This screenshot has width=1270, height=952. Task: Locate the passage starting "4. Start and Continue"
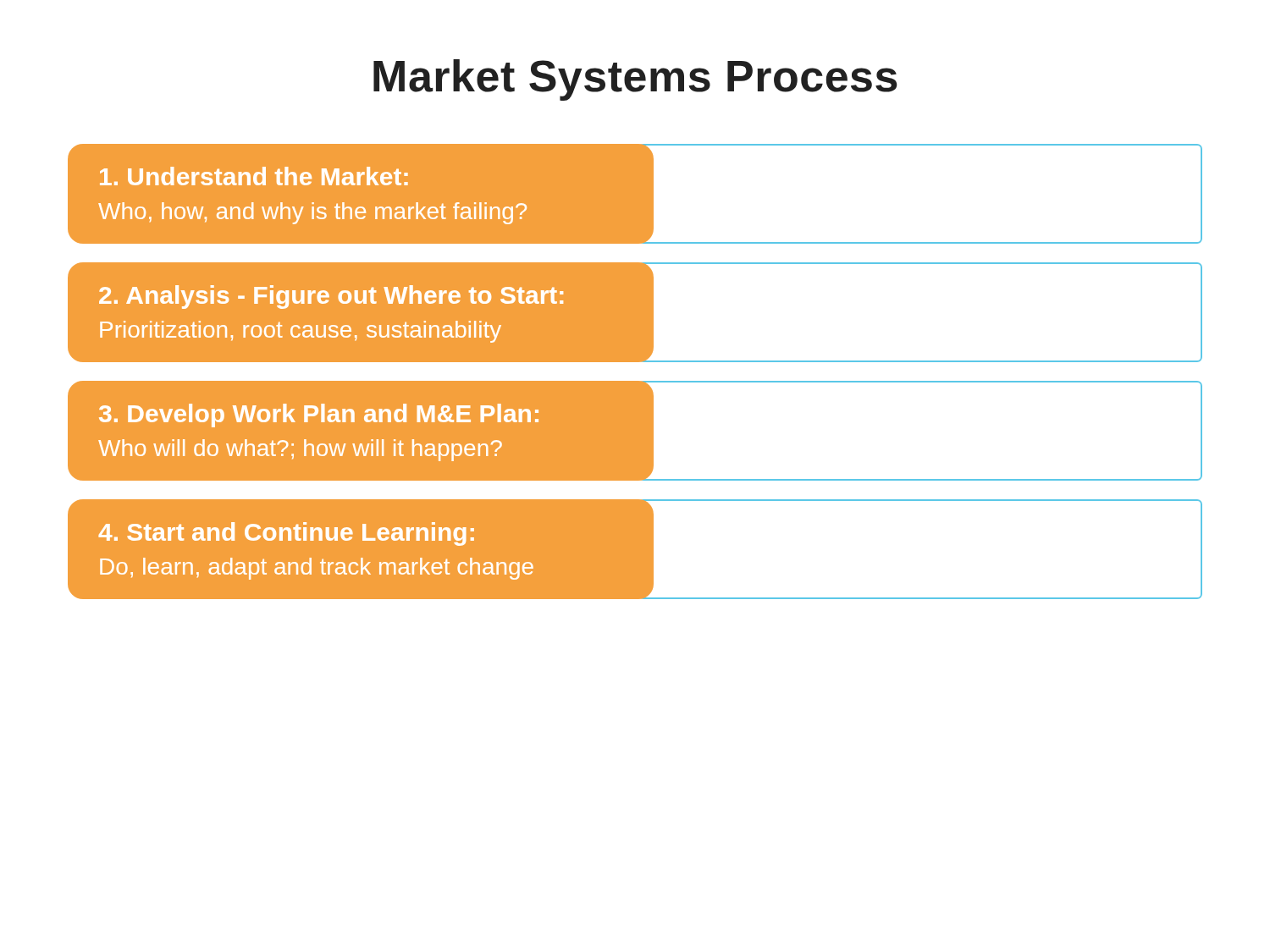[635, 549]
